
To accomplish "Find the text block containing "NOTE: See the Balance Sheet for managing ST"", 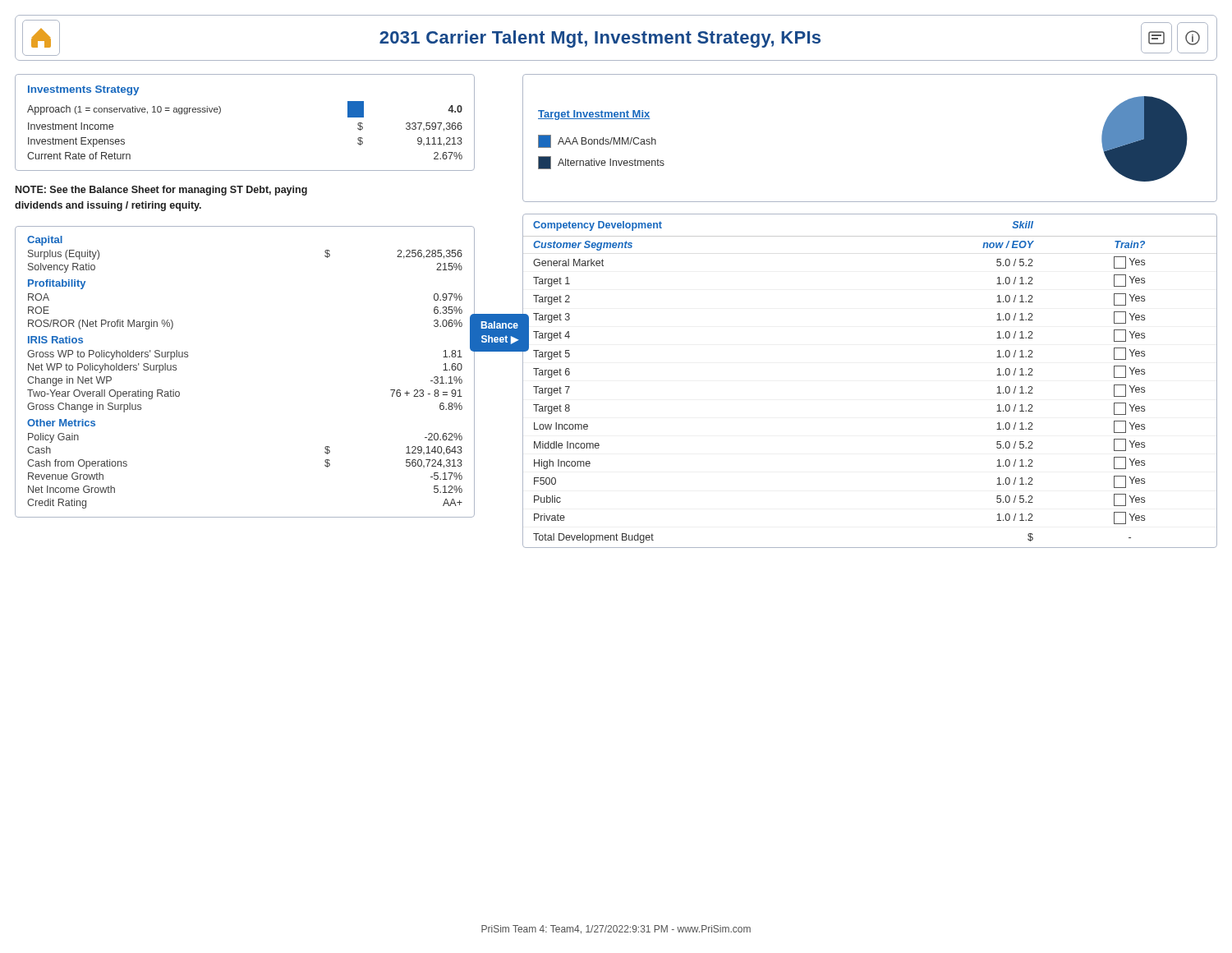I will pyautogui.click(x=161, y=198).
